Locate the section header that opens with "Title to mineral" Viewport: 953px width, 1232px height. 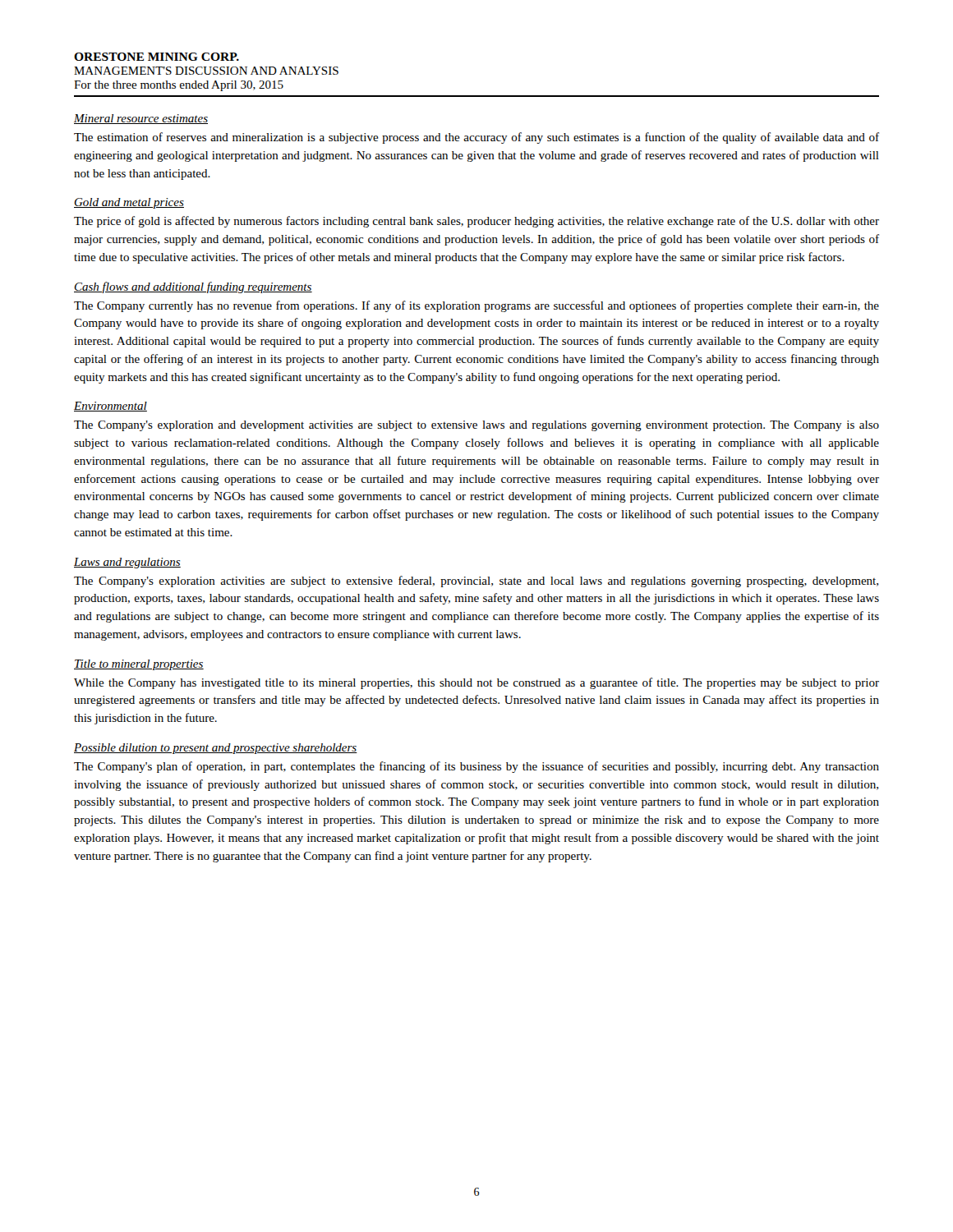tap(139, 663)
